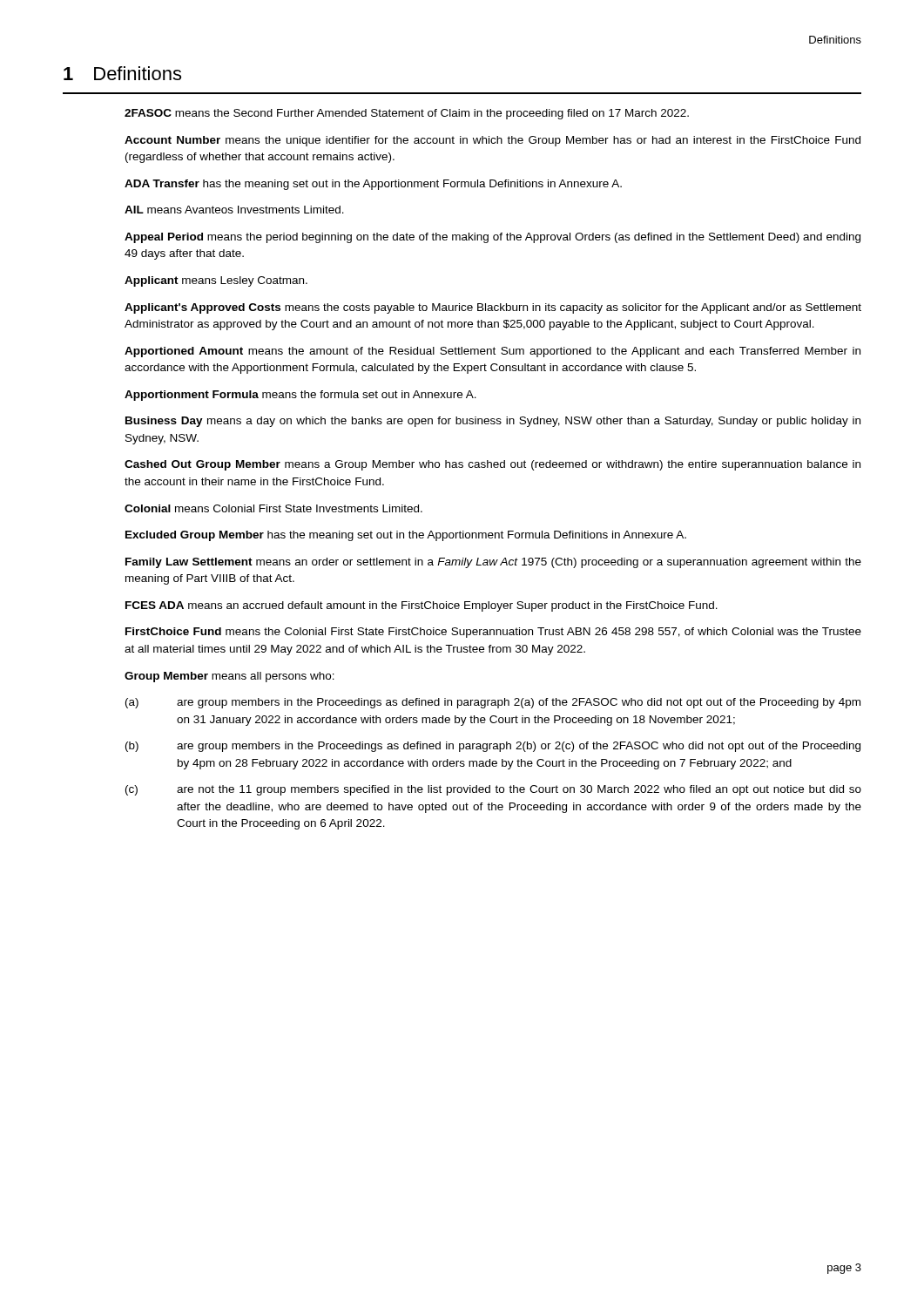
Task: Point to the text starting "Business Day means a day"
Action: pos(493,429)
